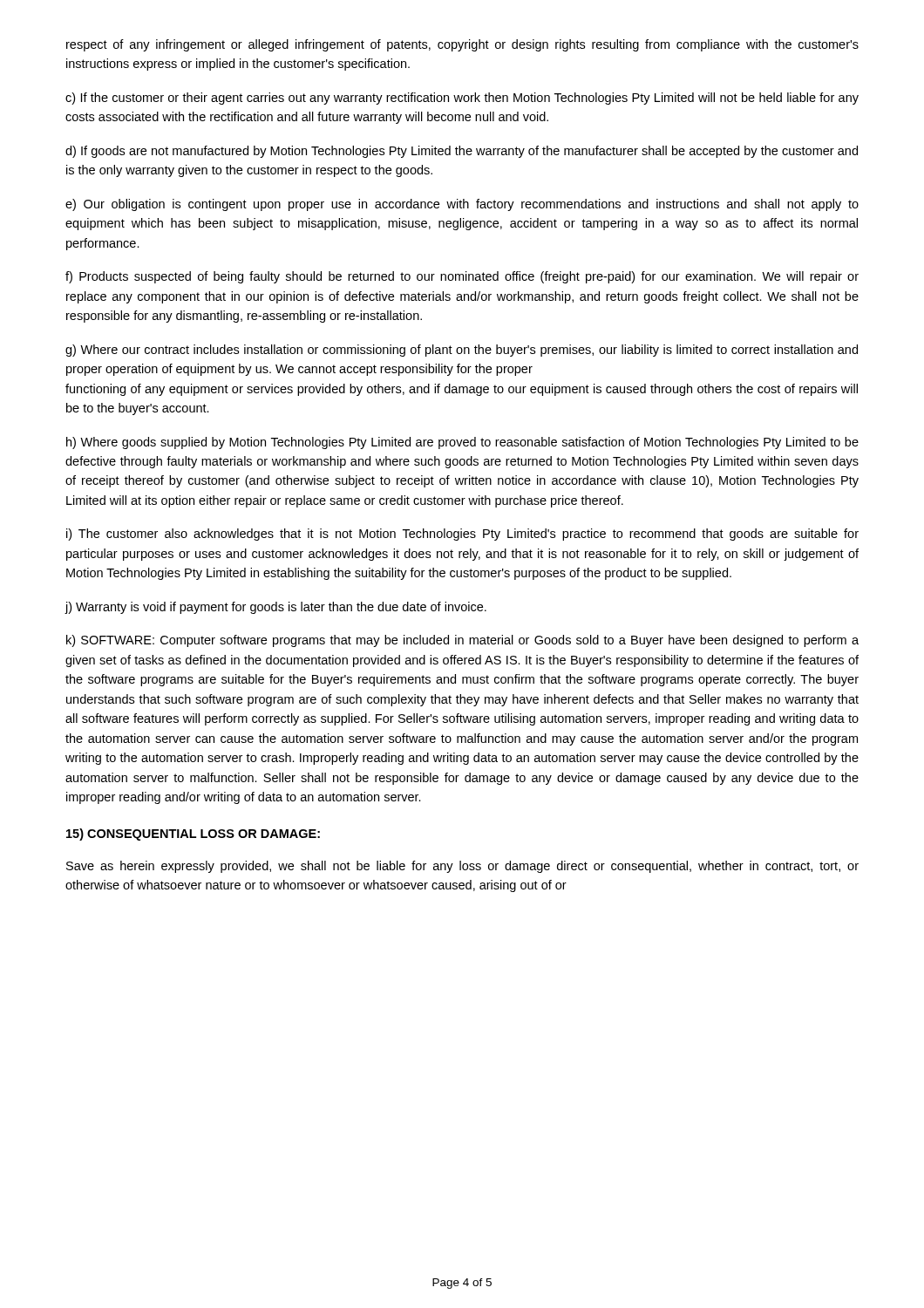The image size is (924, 1308).
Task: Select the block starting "g) Where our"
Action: (462, 379)
